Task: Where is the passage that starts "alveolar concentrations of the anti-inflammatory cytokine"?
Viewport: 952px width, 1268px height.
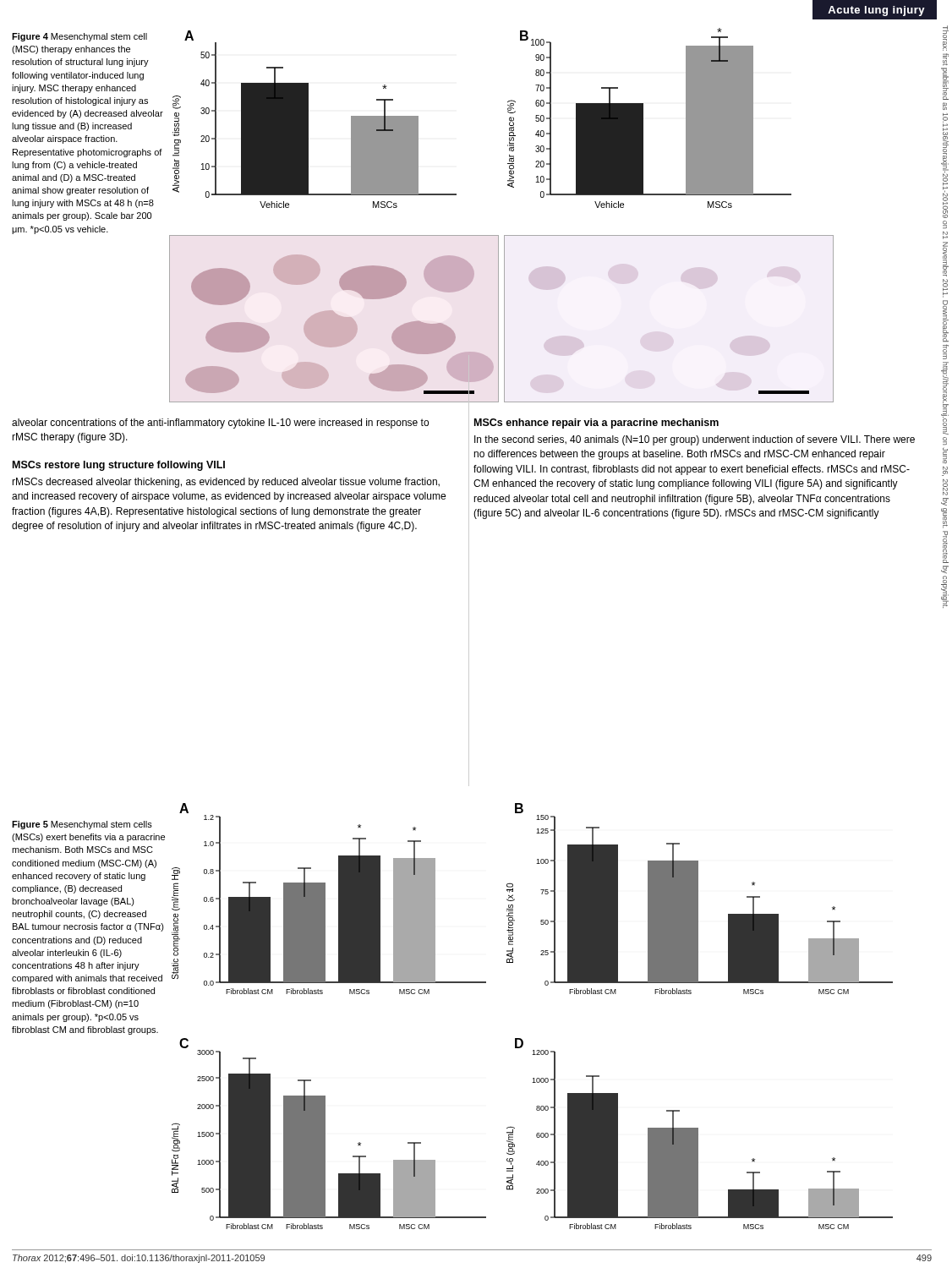Action: (220, 430)
